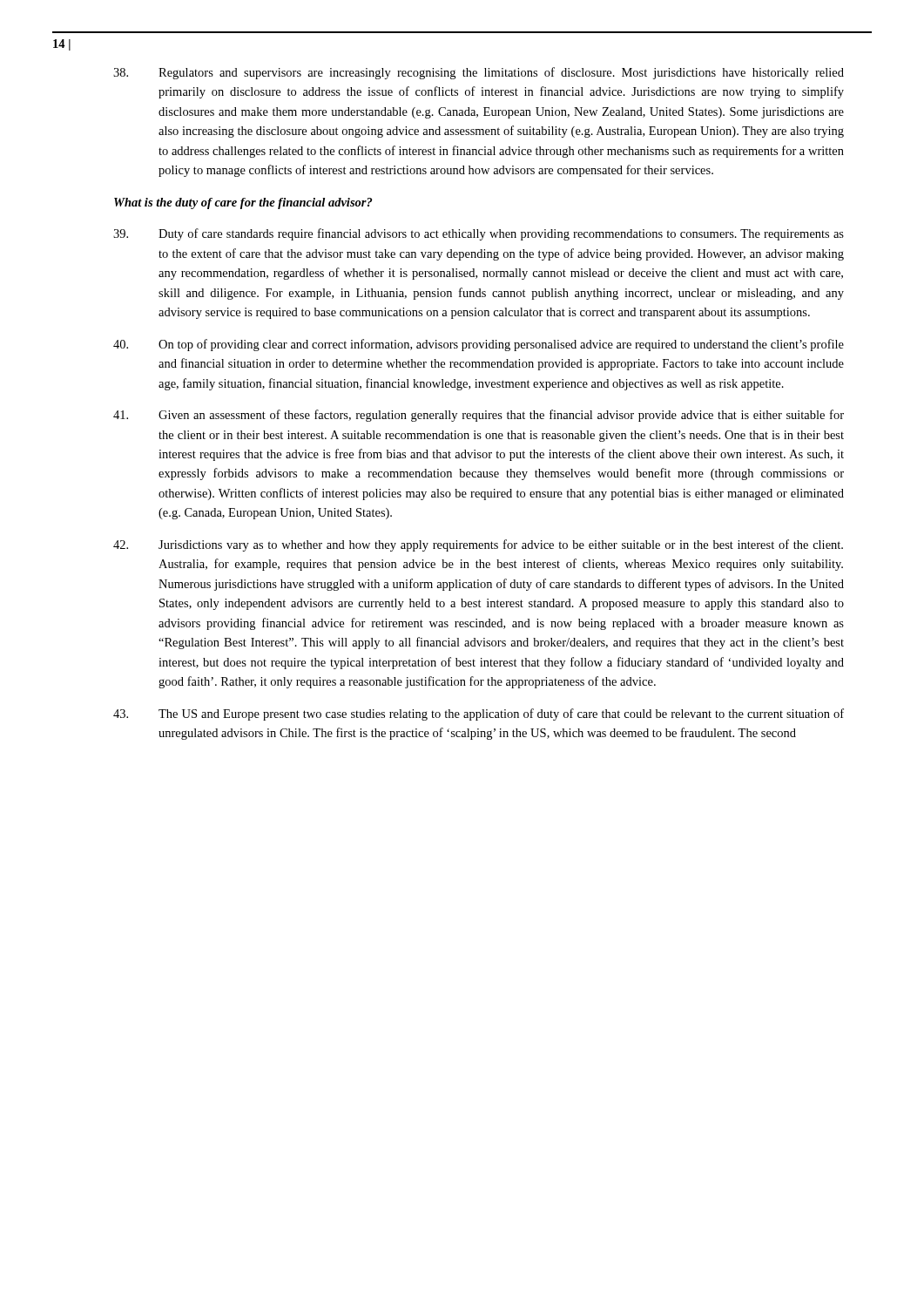Select the text block that reads "Duty of care"
924x1307 pixels.
479,273
